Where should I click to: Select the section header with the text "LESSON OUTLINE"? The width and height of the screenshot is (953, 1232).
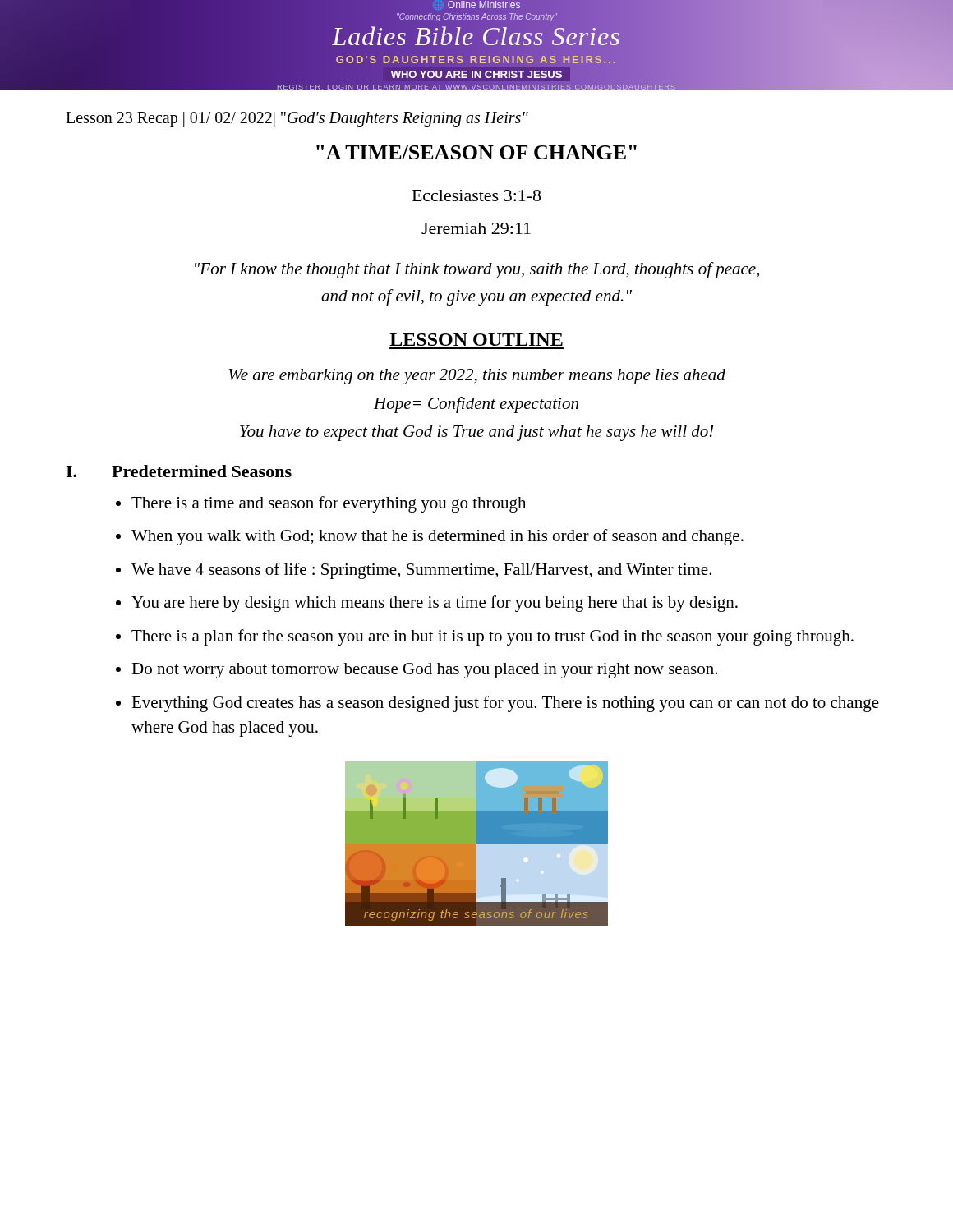(476, 339)
